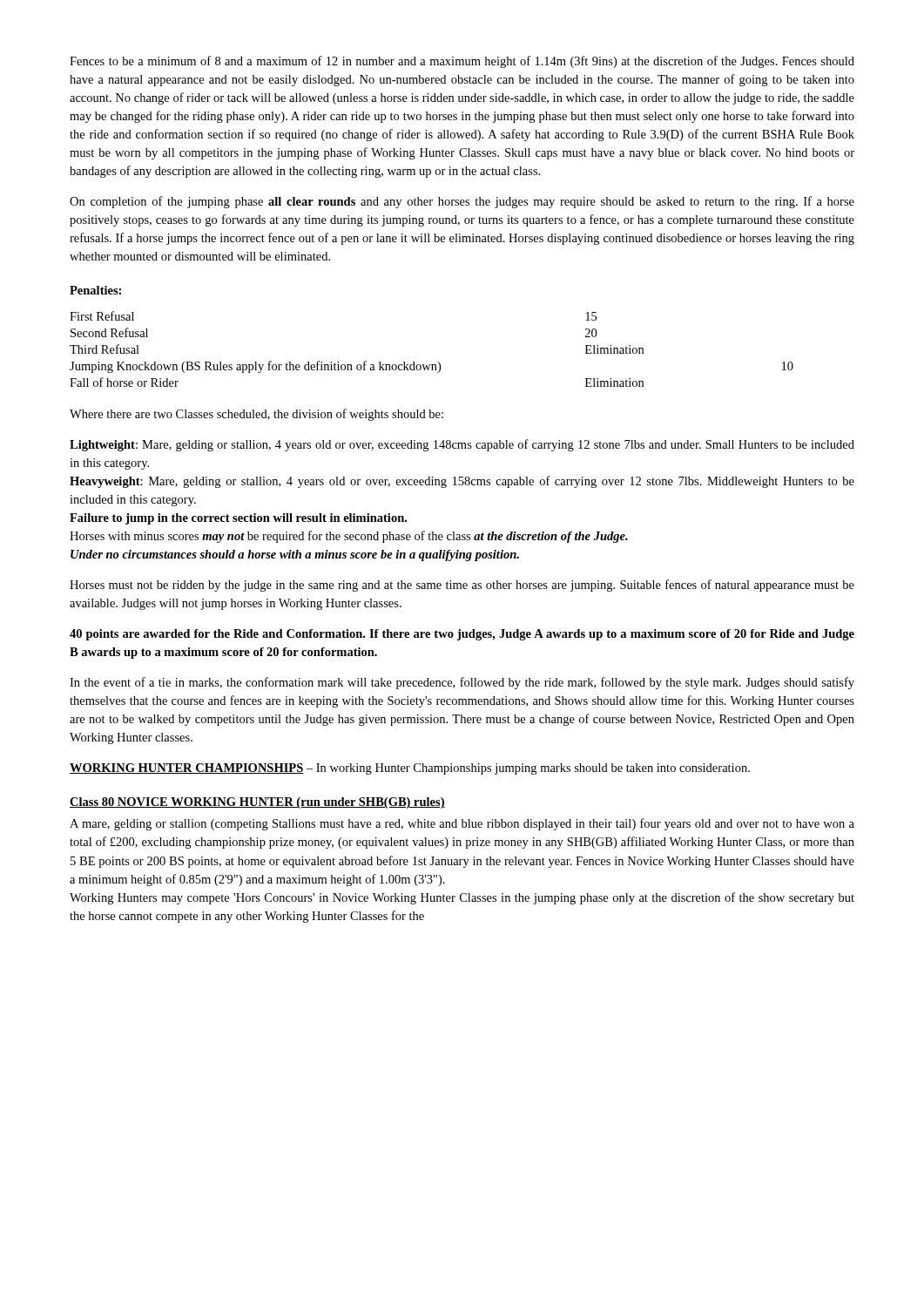The height and width of the screenshot is (1307, 924).
Task: Point to the block starting "Lightweight: Mare, gelding or stallion, 4 years old"
Action: pyautogui.click(x=462, y=445)
